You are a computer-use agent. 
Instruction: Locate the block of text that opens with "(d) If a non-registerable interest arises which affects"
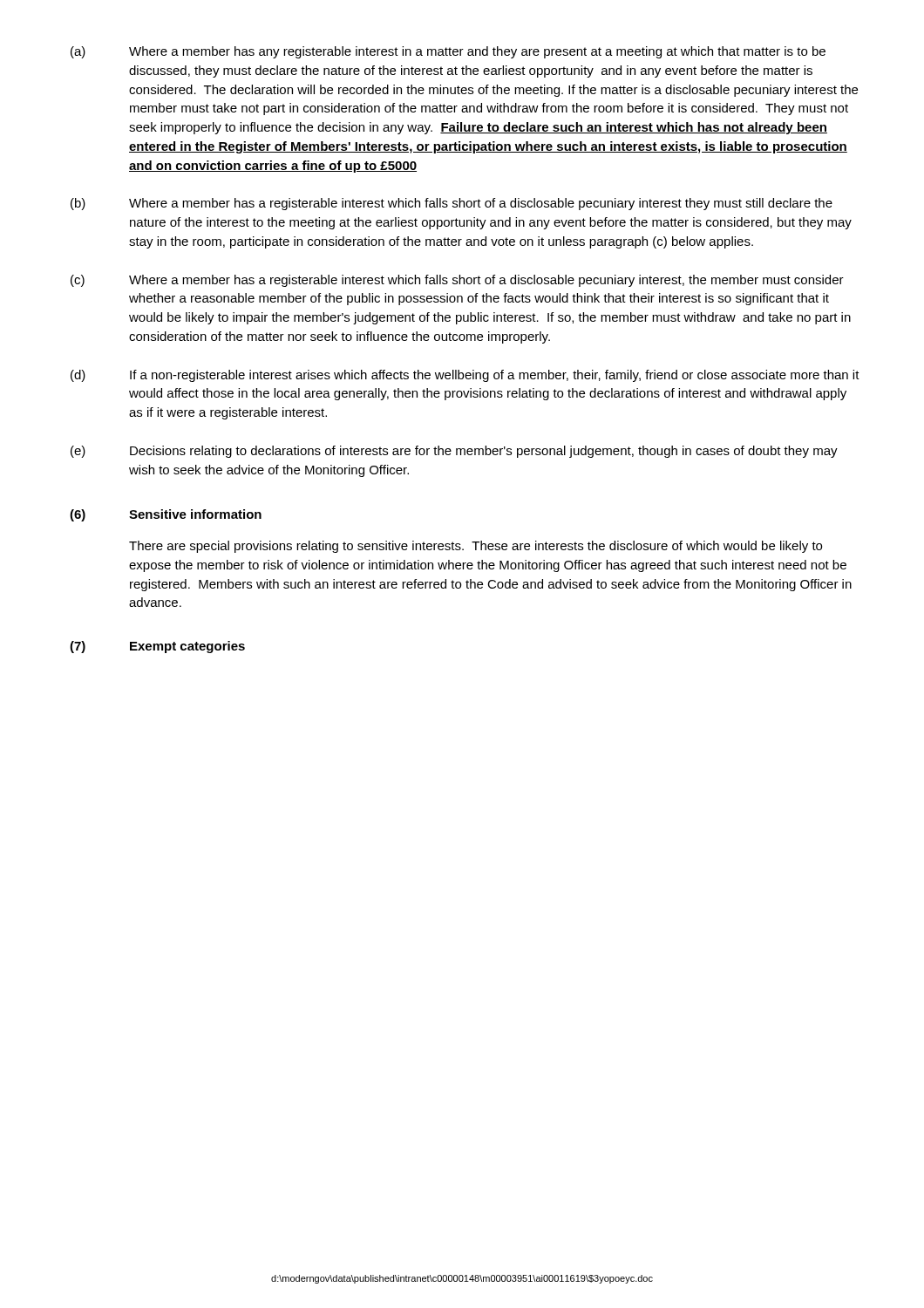[x=466, y=393]
